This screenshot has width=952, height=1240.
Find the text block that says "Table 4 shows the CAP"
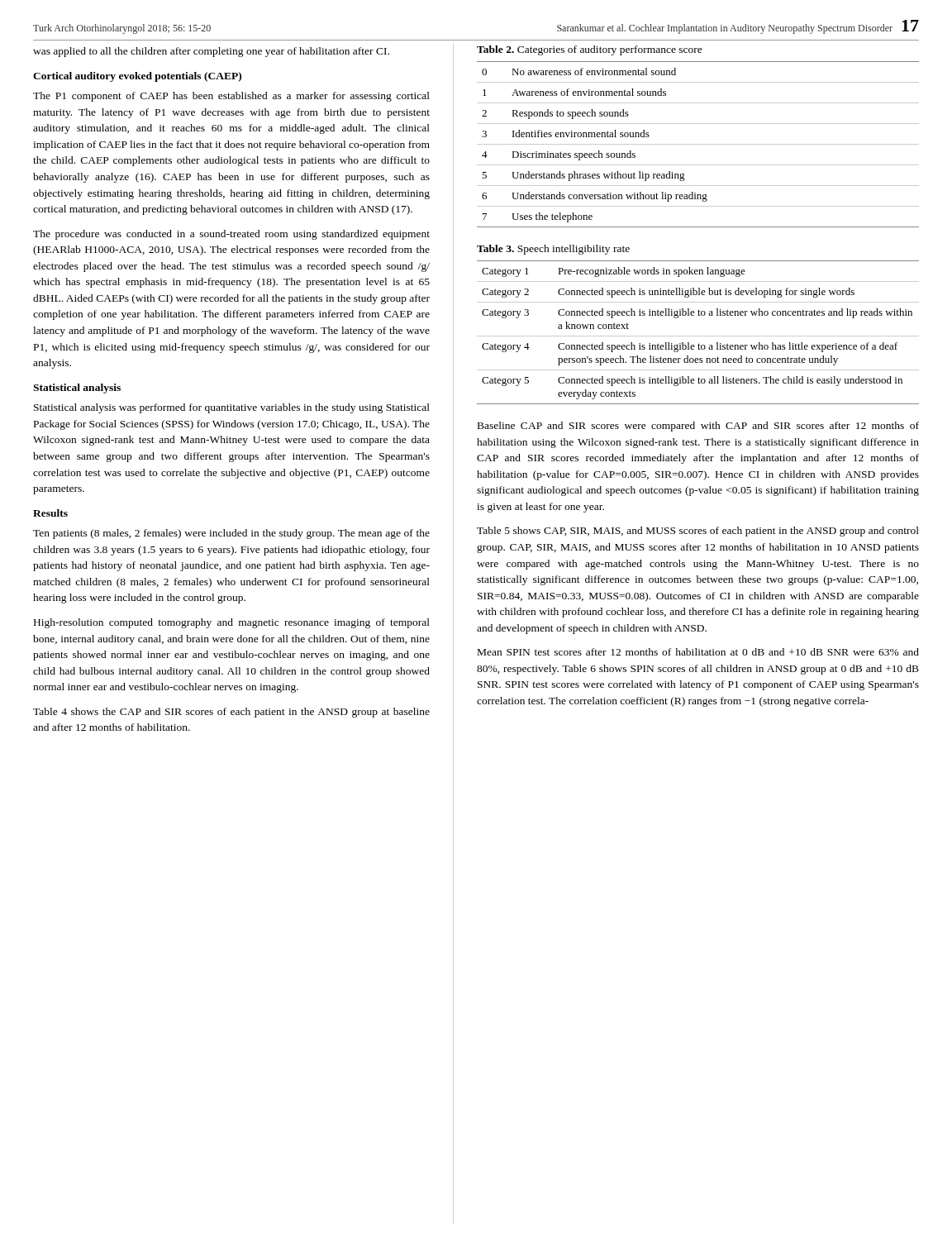pos(231,720)
